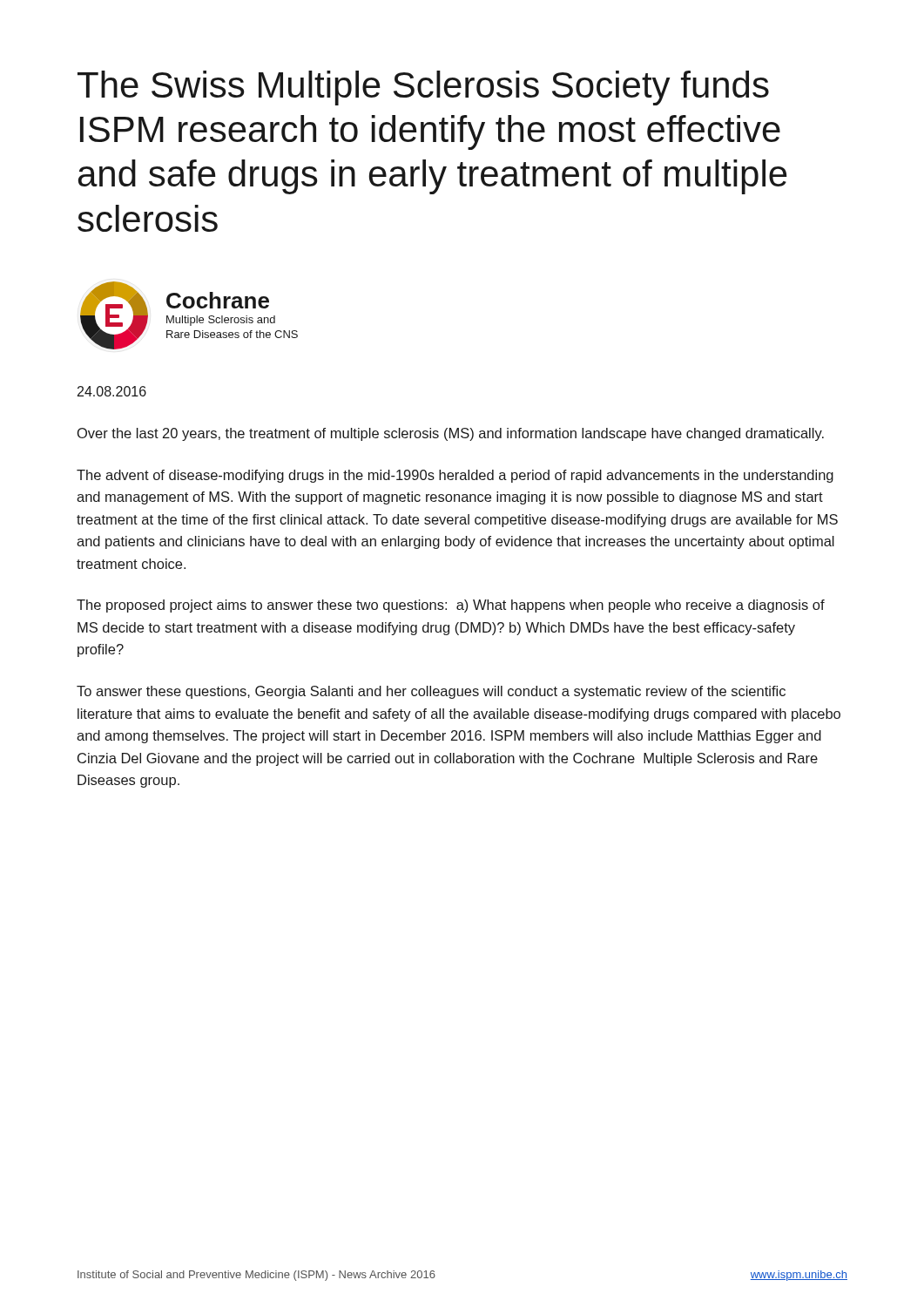Point to the block beginning "The proposed project aims"

pyautogui.click(x=450, y=627)
